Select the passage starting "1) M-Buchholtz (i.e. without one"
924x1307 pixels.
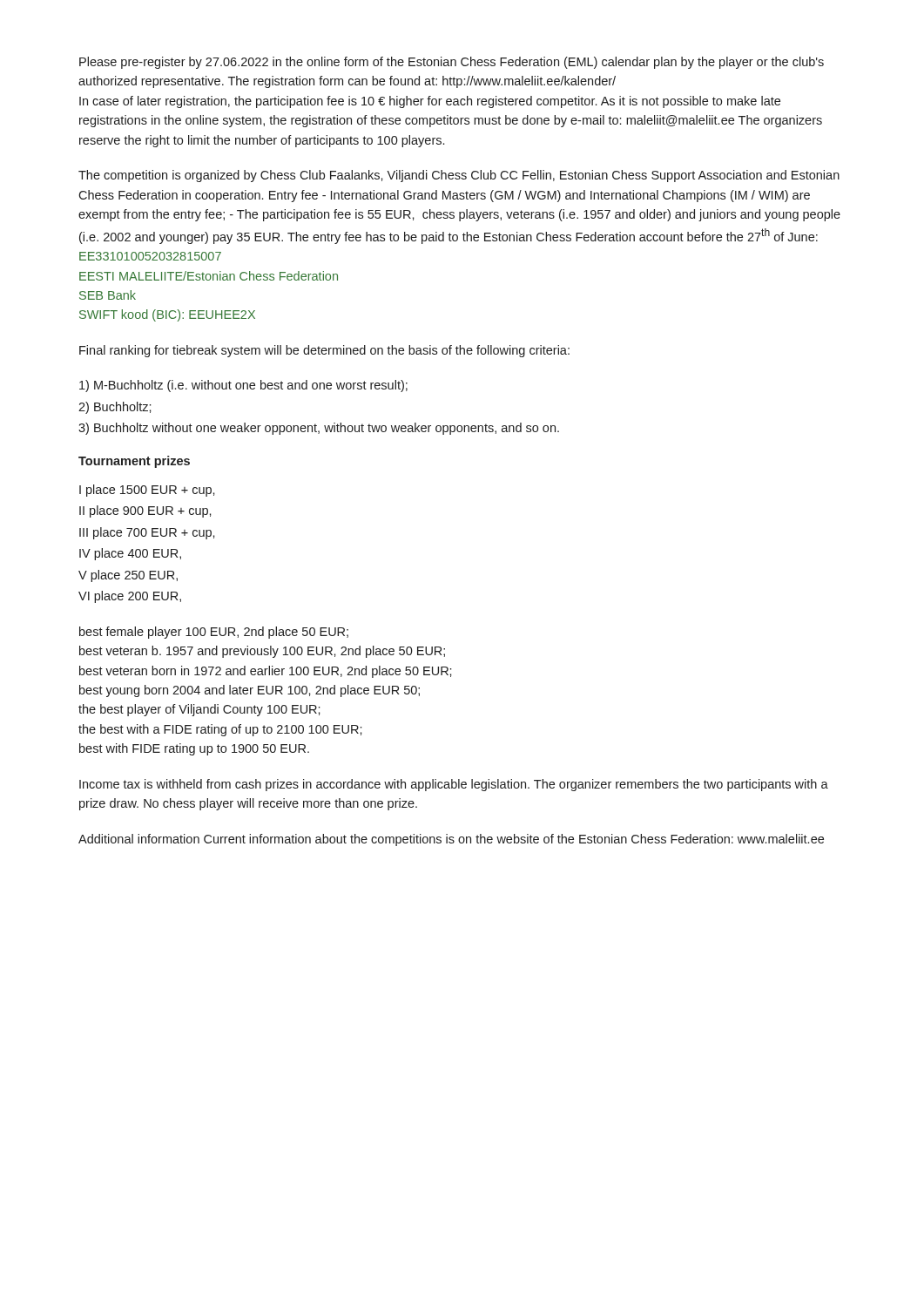243,385
